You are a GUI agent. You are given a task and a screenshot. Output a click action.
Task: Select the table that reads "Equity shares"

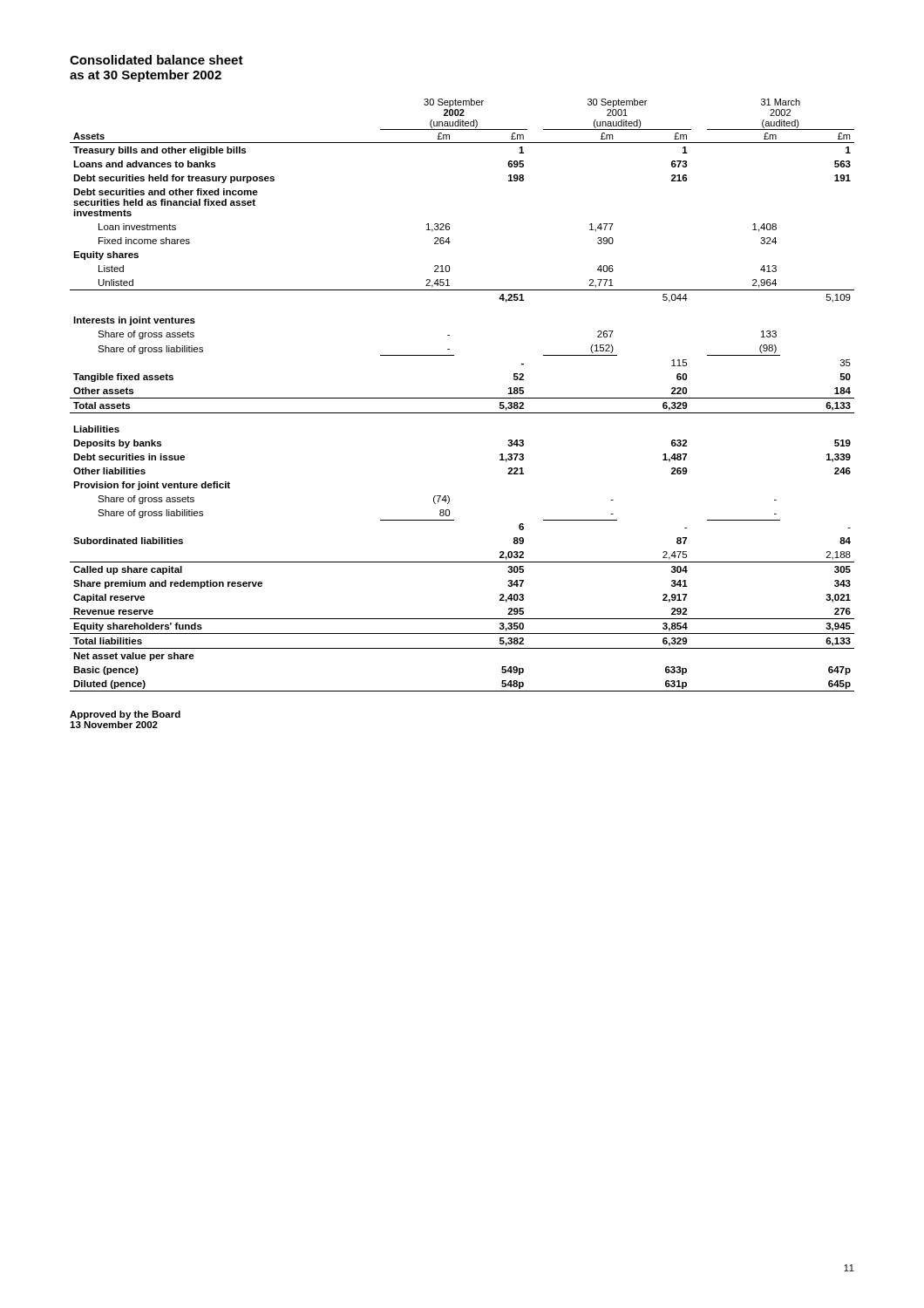462,394
